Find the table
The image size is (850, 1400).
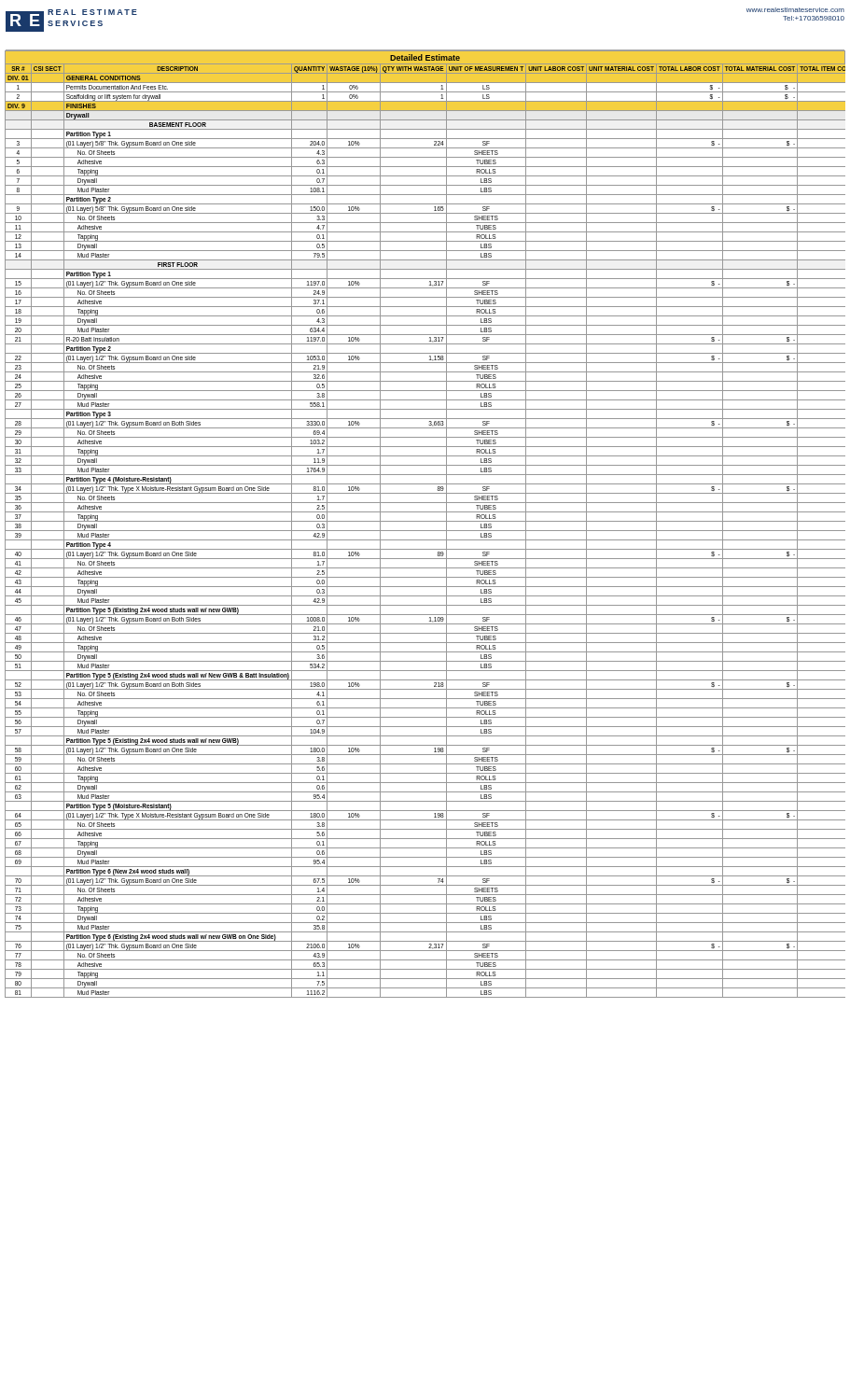click(425, 730)
